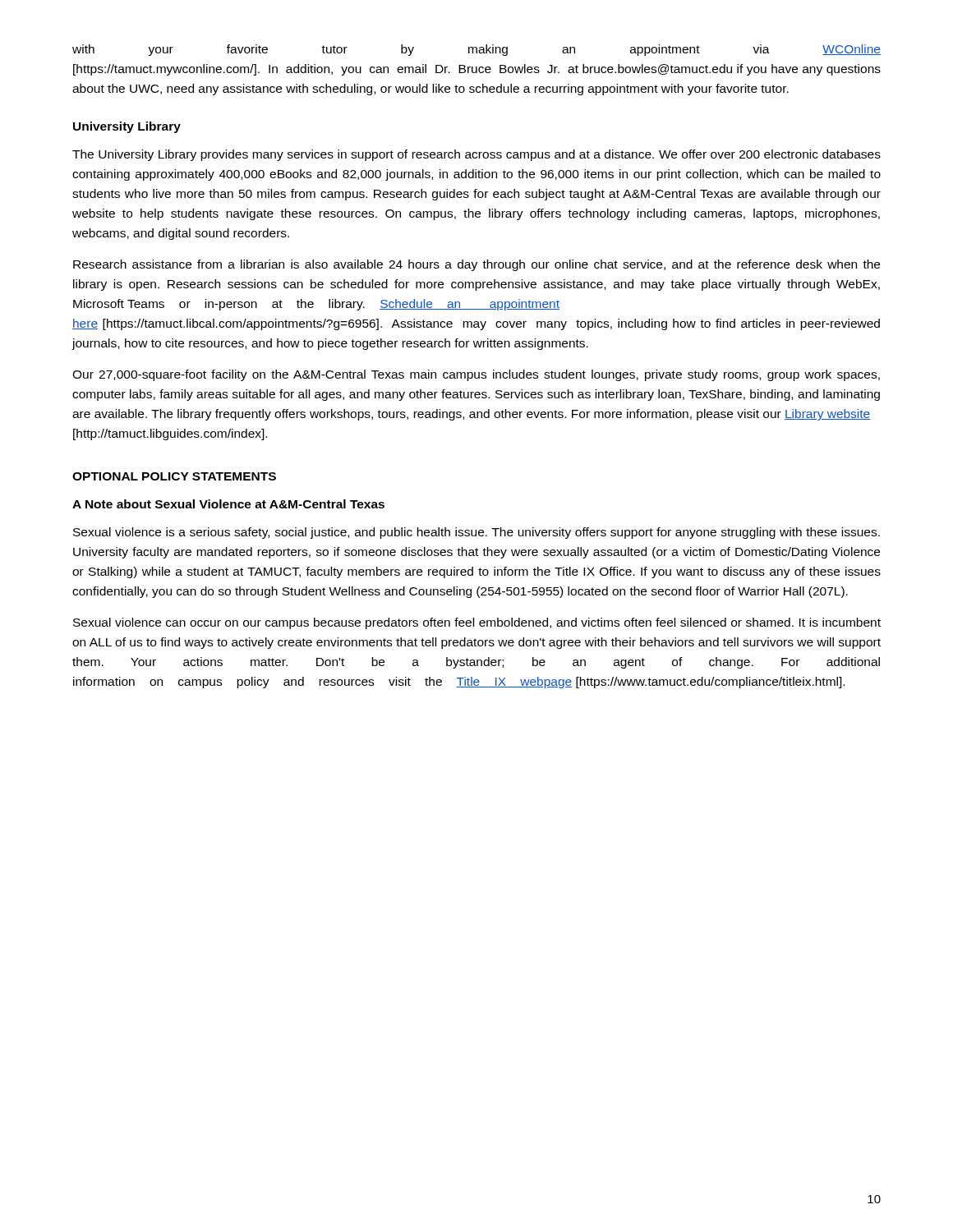
Task: Click on the text block that reads "Our 27,000-square-foot facility"
Action: coord(476,404)
